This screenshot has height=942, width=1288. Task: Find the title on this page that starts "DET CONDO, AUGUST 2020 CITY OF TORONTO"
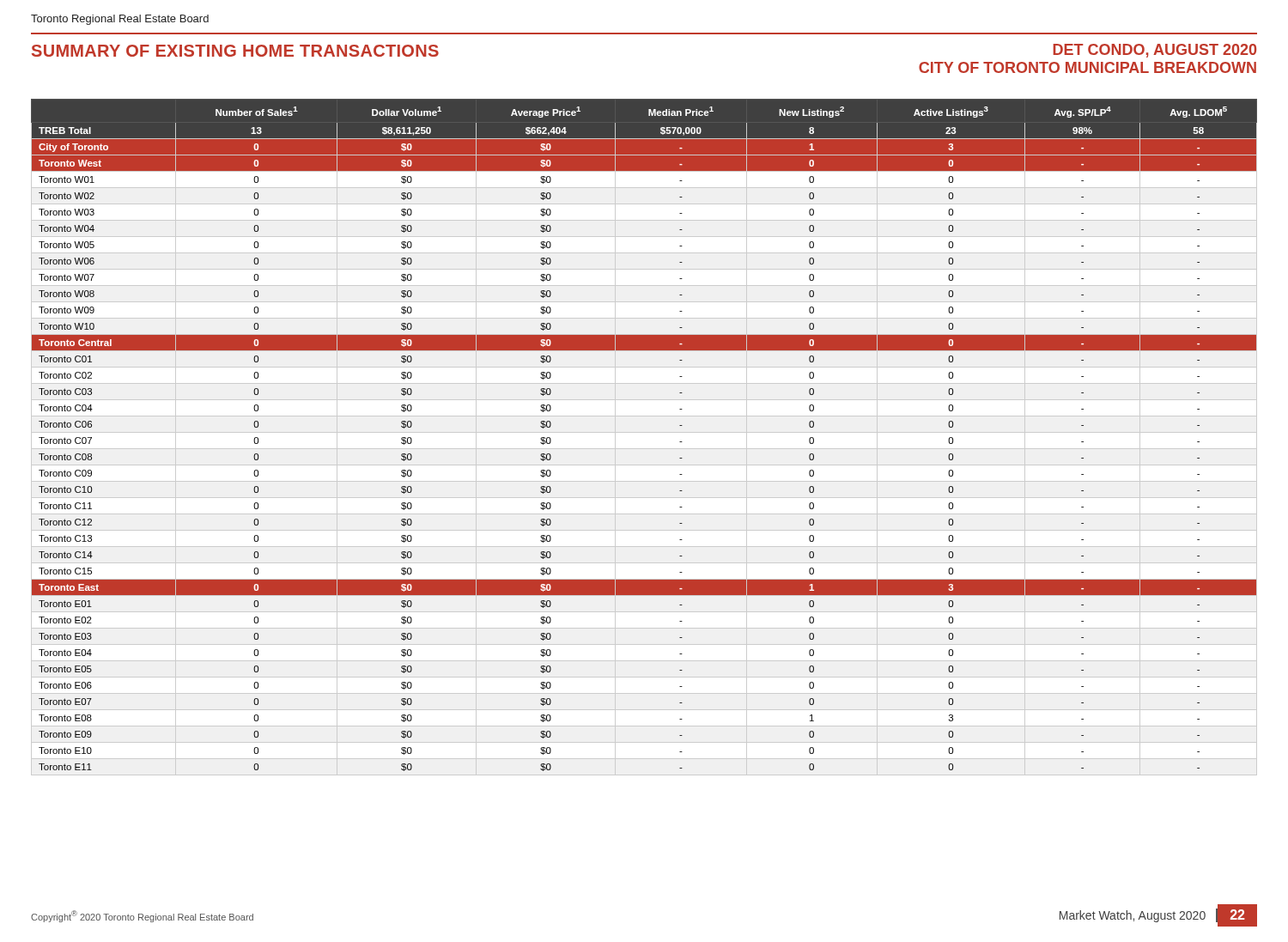coord(1088,59)
